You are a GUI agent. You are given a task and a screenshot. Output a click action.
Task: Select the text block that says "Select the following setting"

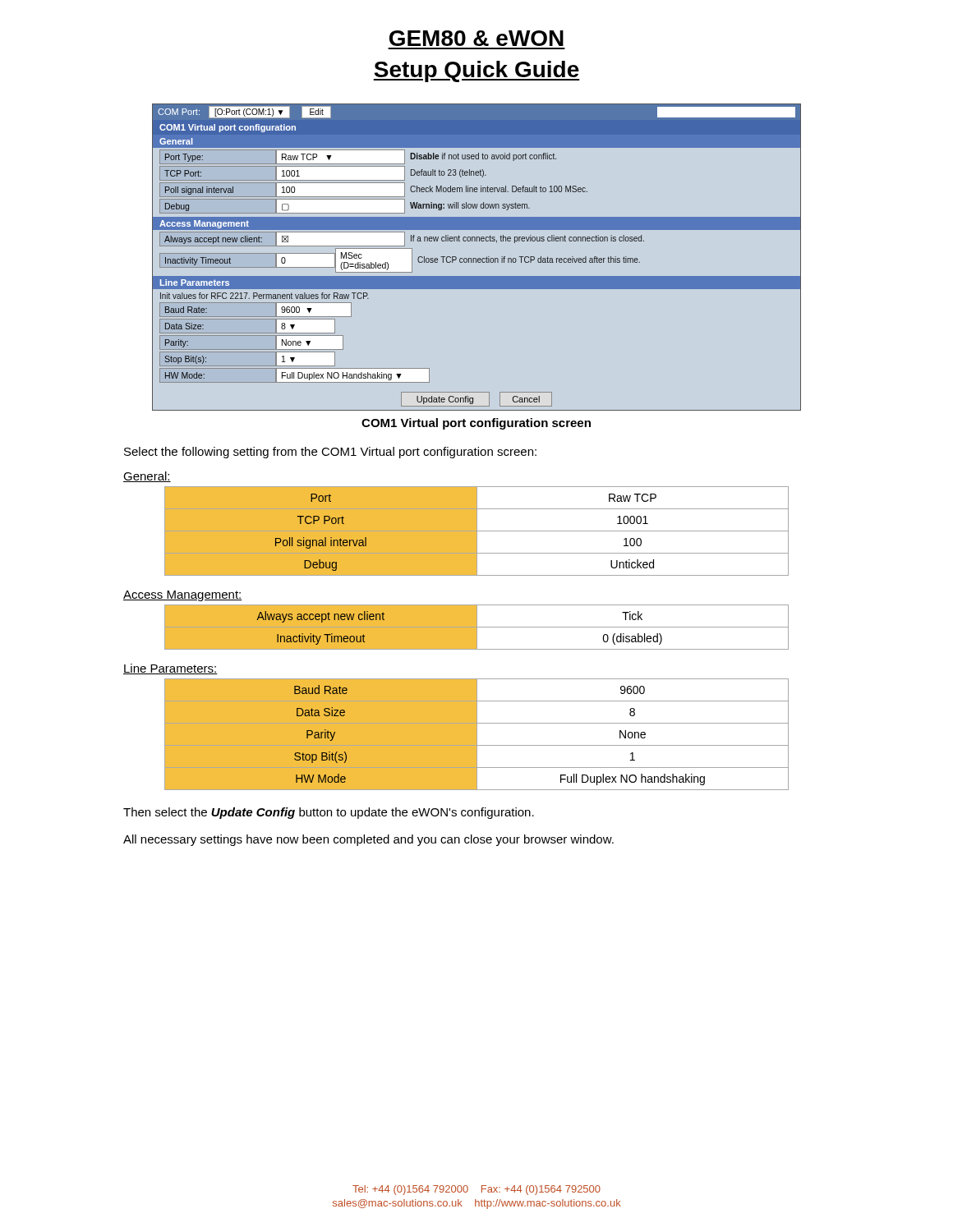tap(330, 451)
